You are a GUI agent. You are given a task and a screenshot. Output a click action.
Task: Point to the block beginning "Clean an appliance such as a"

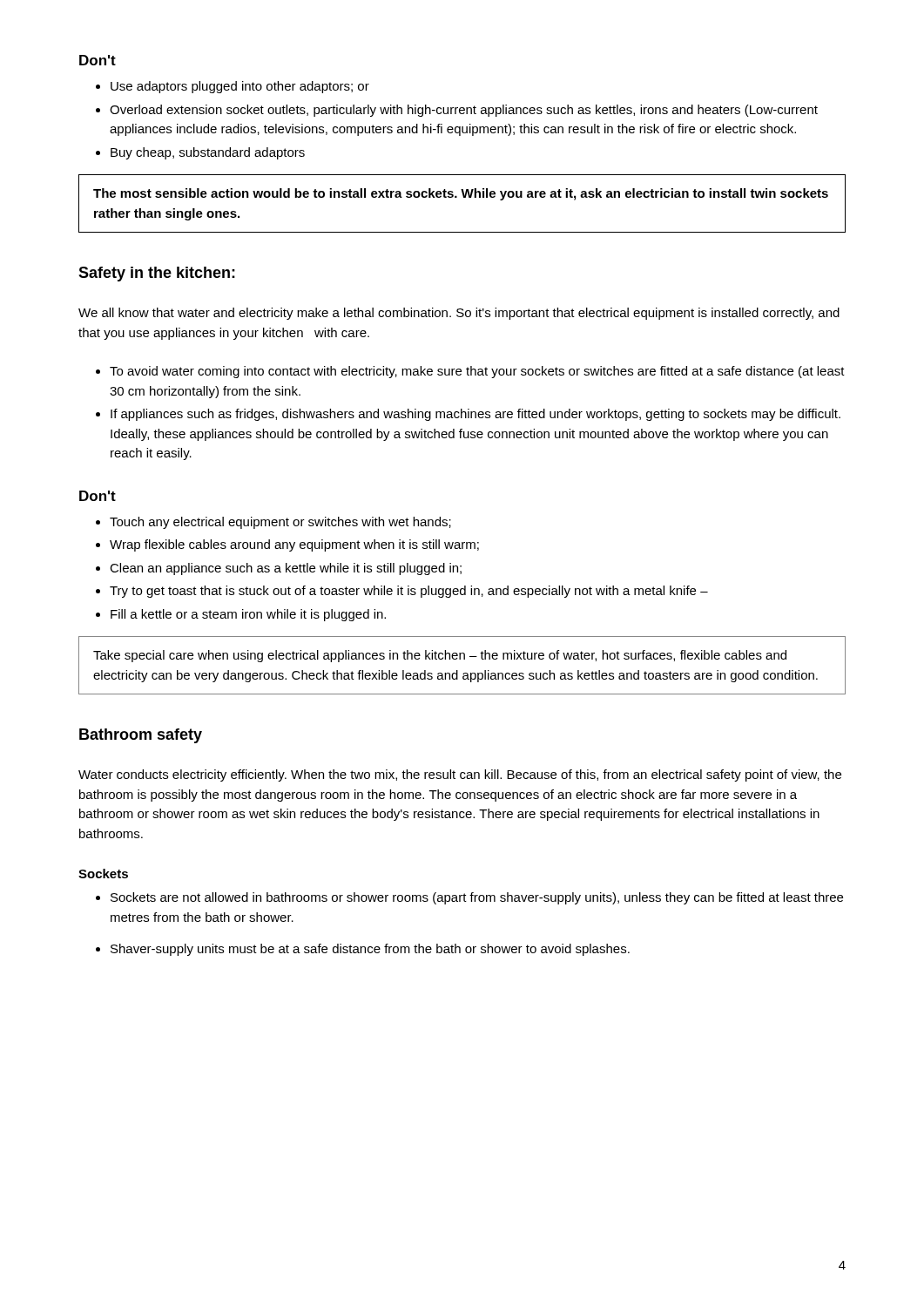click(x=286, y=569)
